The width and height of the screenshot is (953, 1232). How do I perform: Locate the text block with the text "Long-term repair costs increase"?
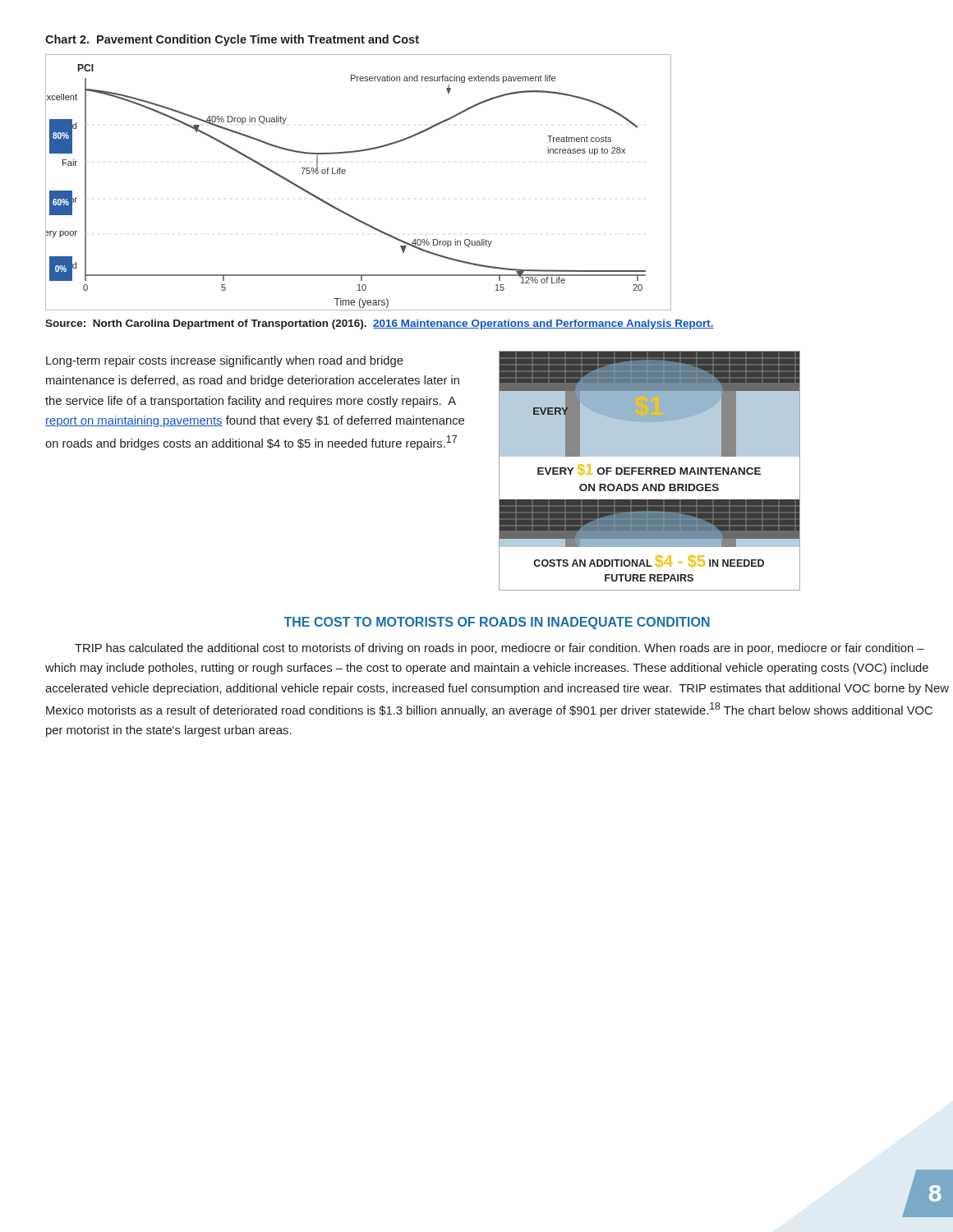pos(255,402)
